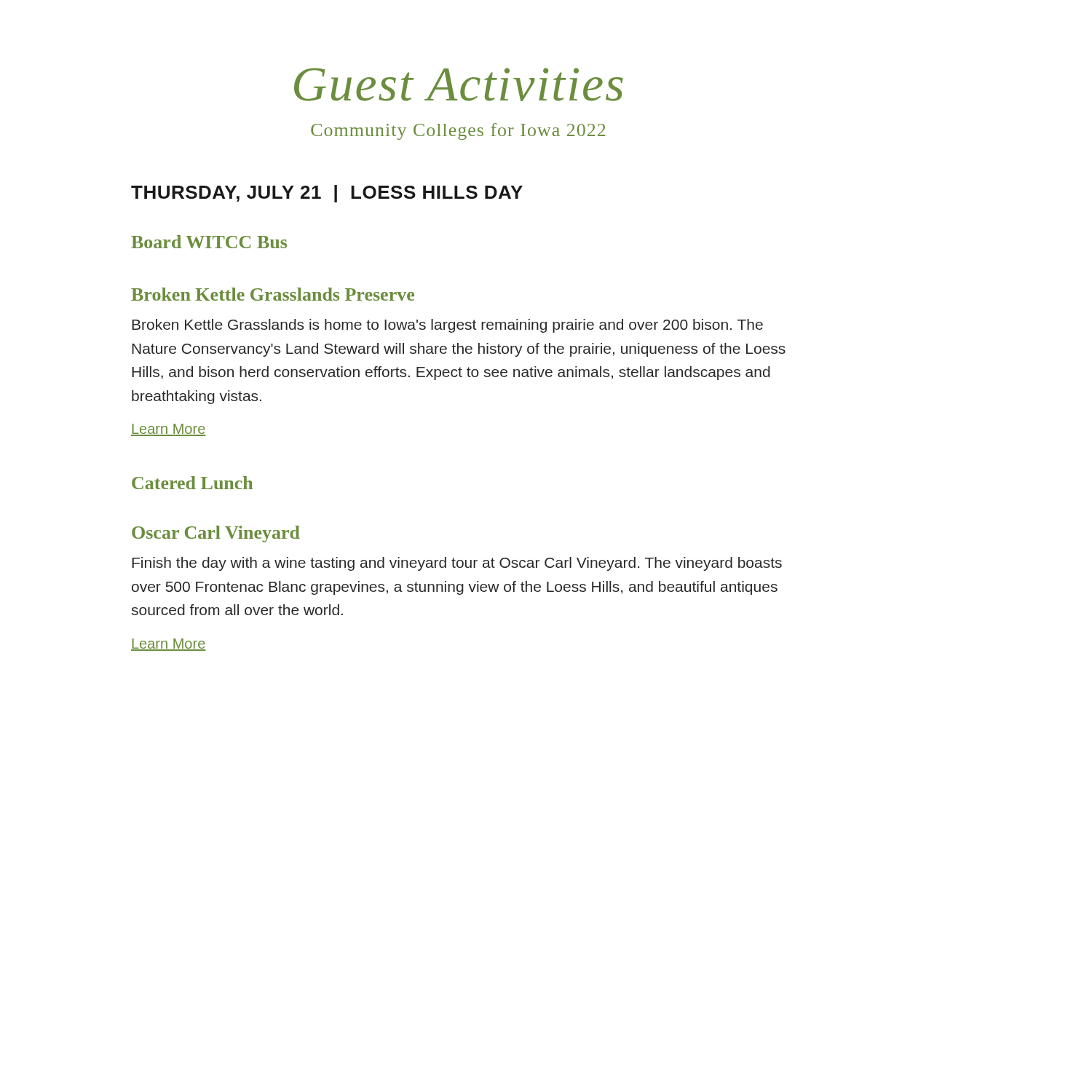Select the section header containing "Broken Kettle Grasslands Preserve"
This screenshot has width=1092, height=1092.
point(273,294)
